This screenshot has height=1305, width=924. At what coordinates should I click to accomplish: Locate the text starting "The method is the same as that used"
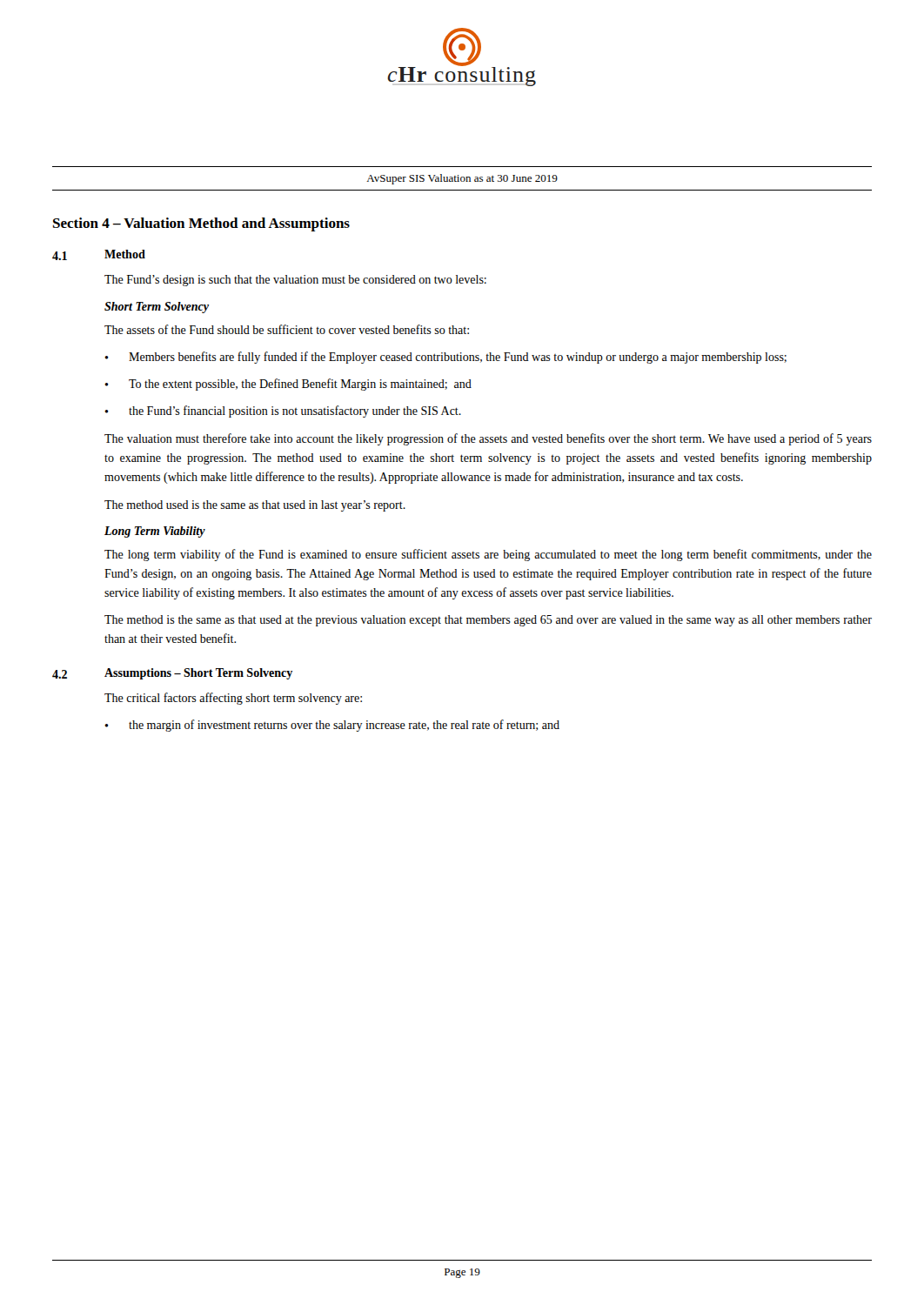click(488, 630)
